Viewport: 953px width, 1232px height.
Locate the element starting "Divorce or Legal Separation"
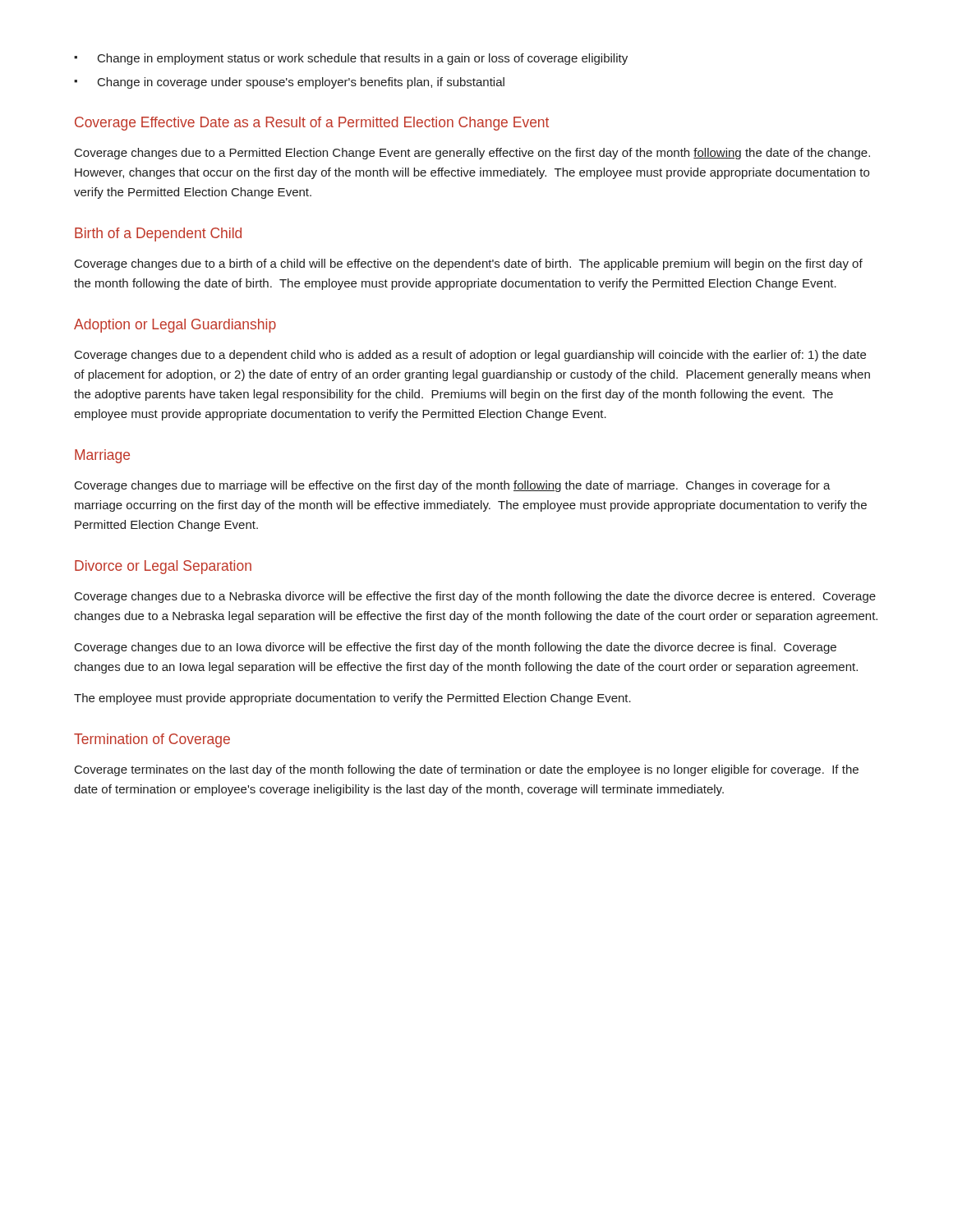tap(163, 566)
